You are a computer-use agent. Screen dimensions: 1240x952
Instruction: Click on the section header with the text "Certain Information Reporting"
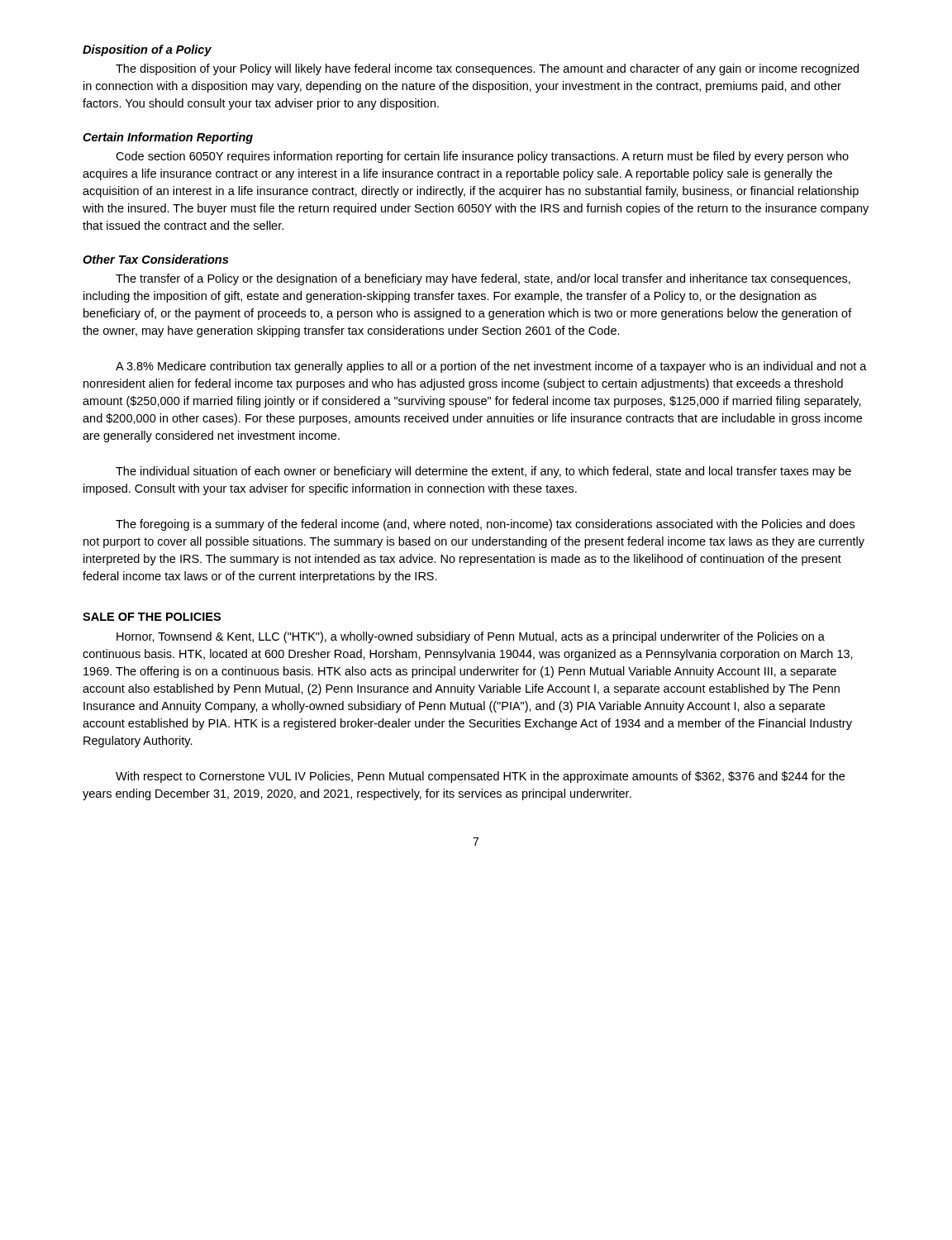point(168,137)
